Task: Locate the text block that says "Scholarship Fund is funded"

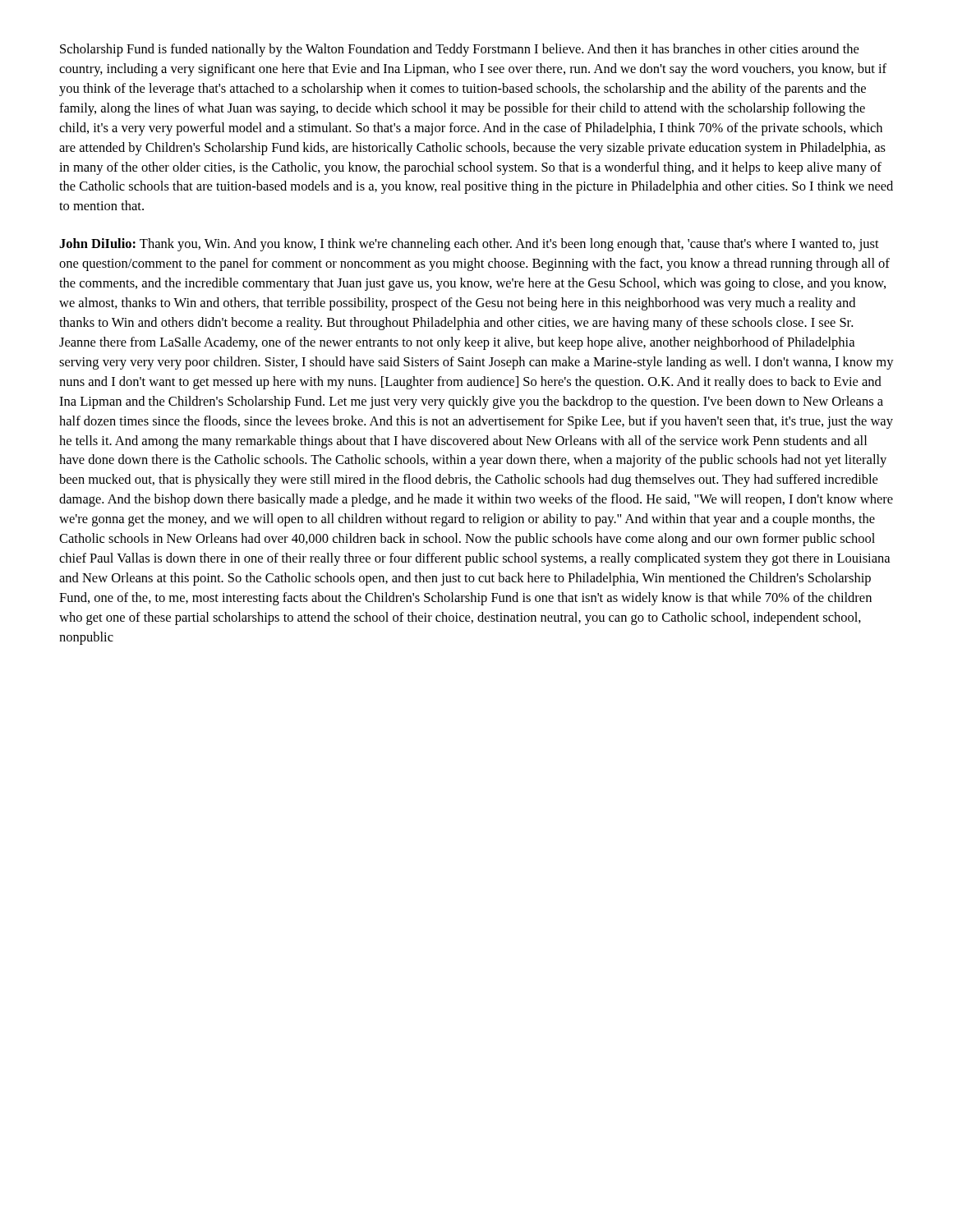Action: (x=476, y=127)
